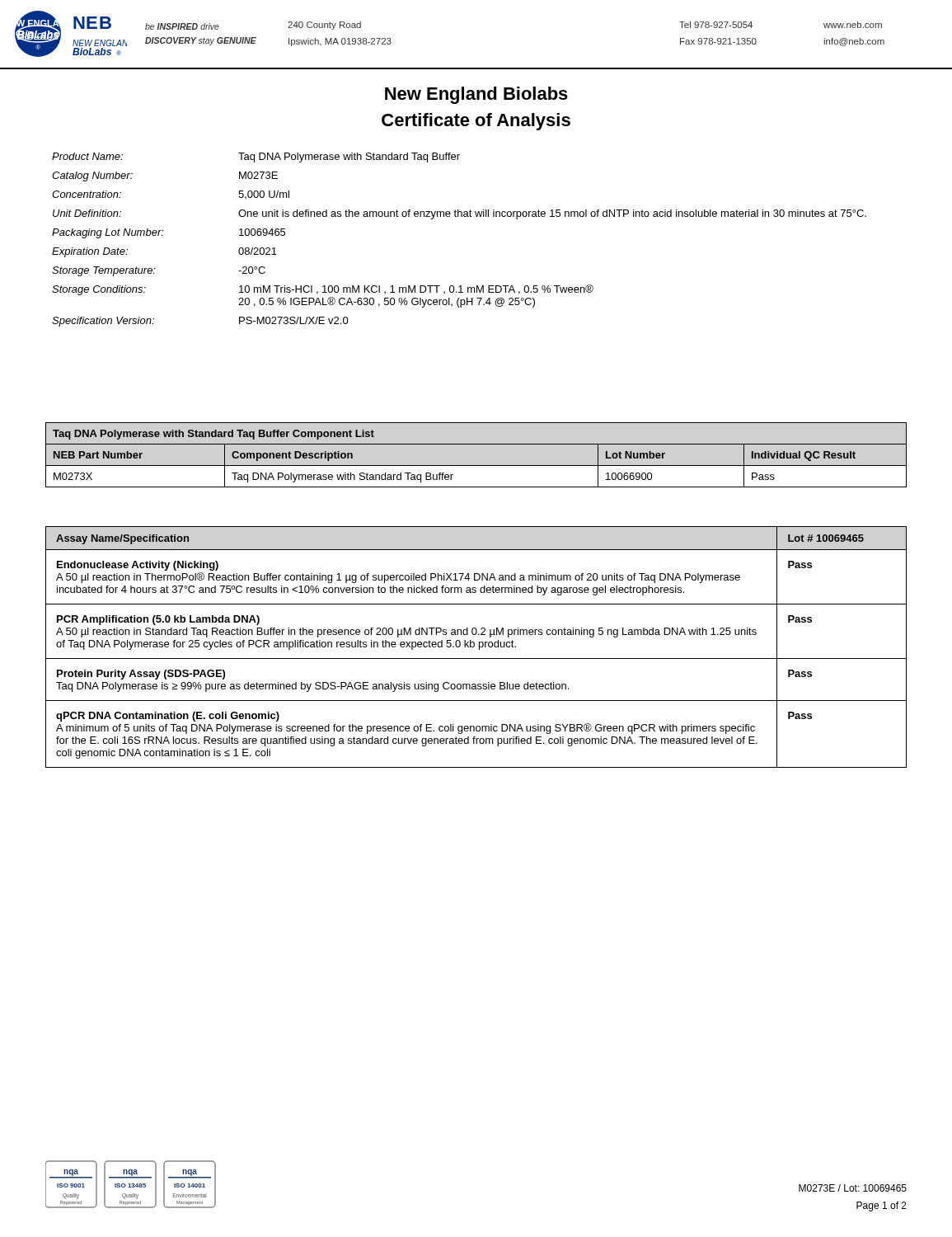Screen dimensions: 1237x952
Task: Point to the element starting "Taq DNA Polymerase with Standard Taq Buffer Component"
Action: click(476, 455)
